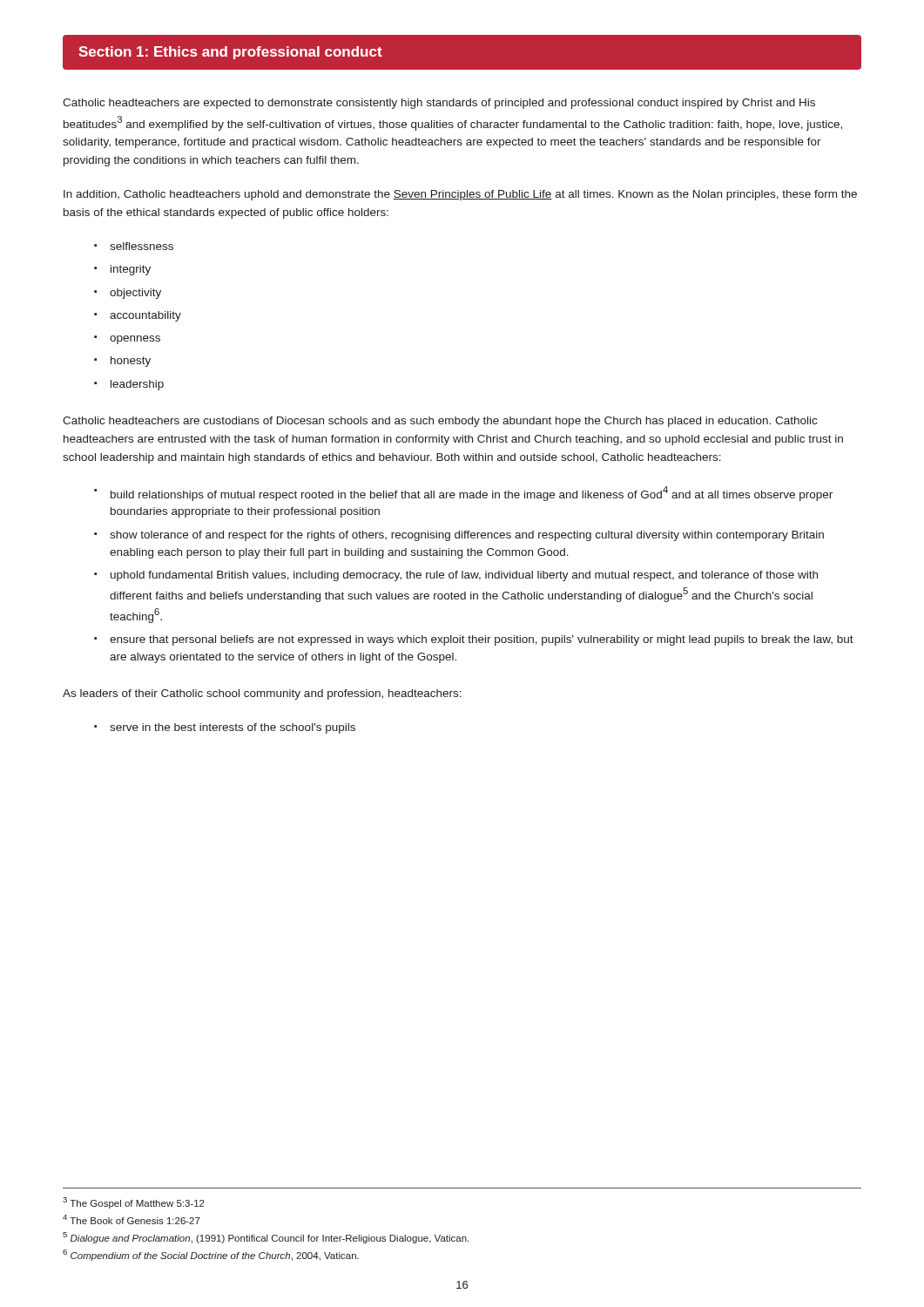Find the block on this page that starts "ensure that personal beliefs are"
Image resolution: width=924 pixels, height=1307 pixels.
coord(481,648)
